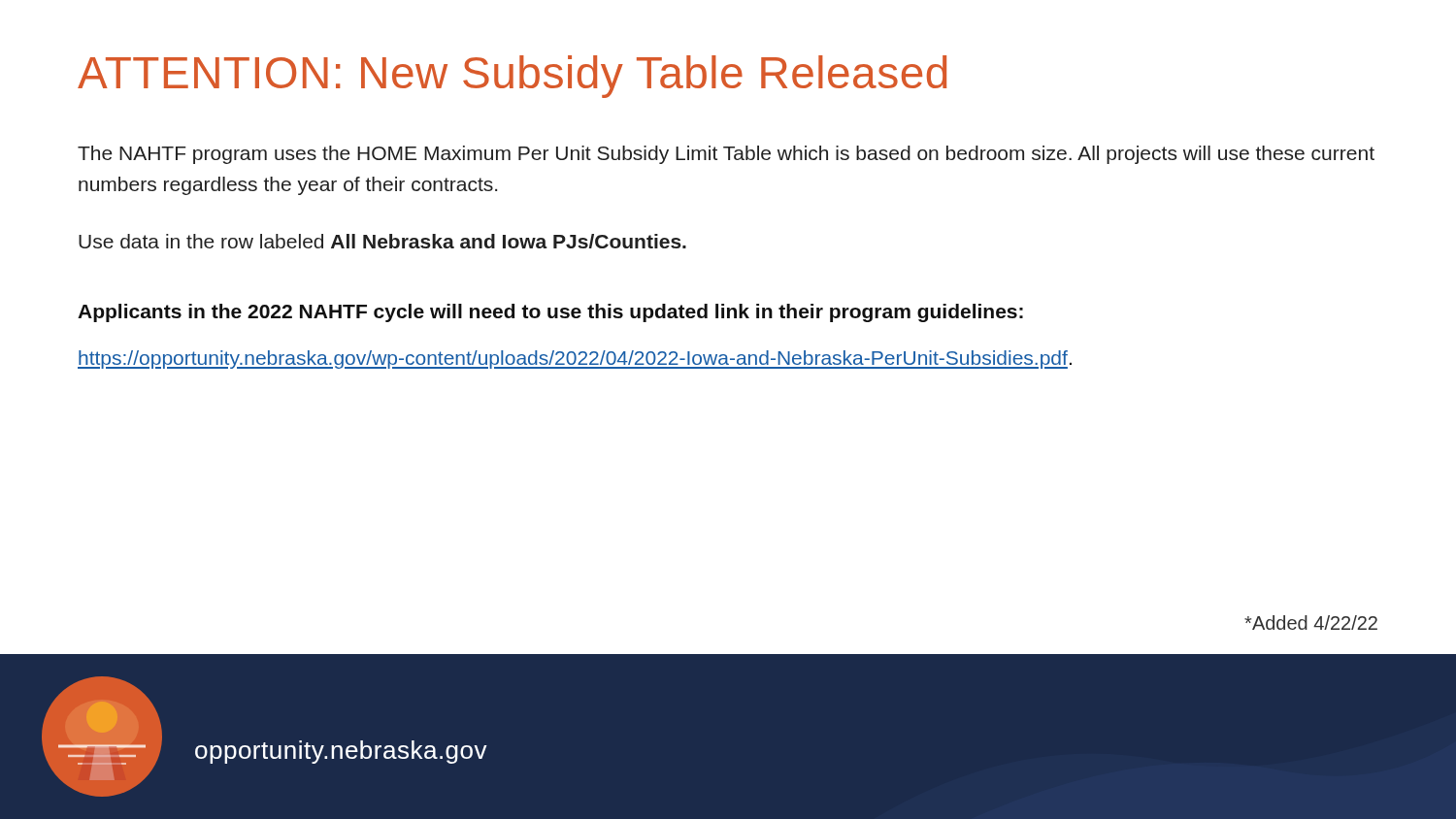The width and height of the screenshot is (1456, 819).
Task: Find the text block containing "The NAHTF program uses the HOME Maximum Per"
Action: [x=728, y=168]
